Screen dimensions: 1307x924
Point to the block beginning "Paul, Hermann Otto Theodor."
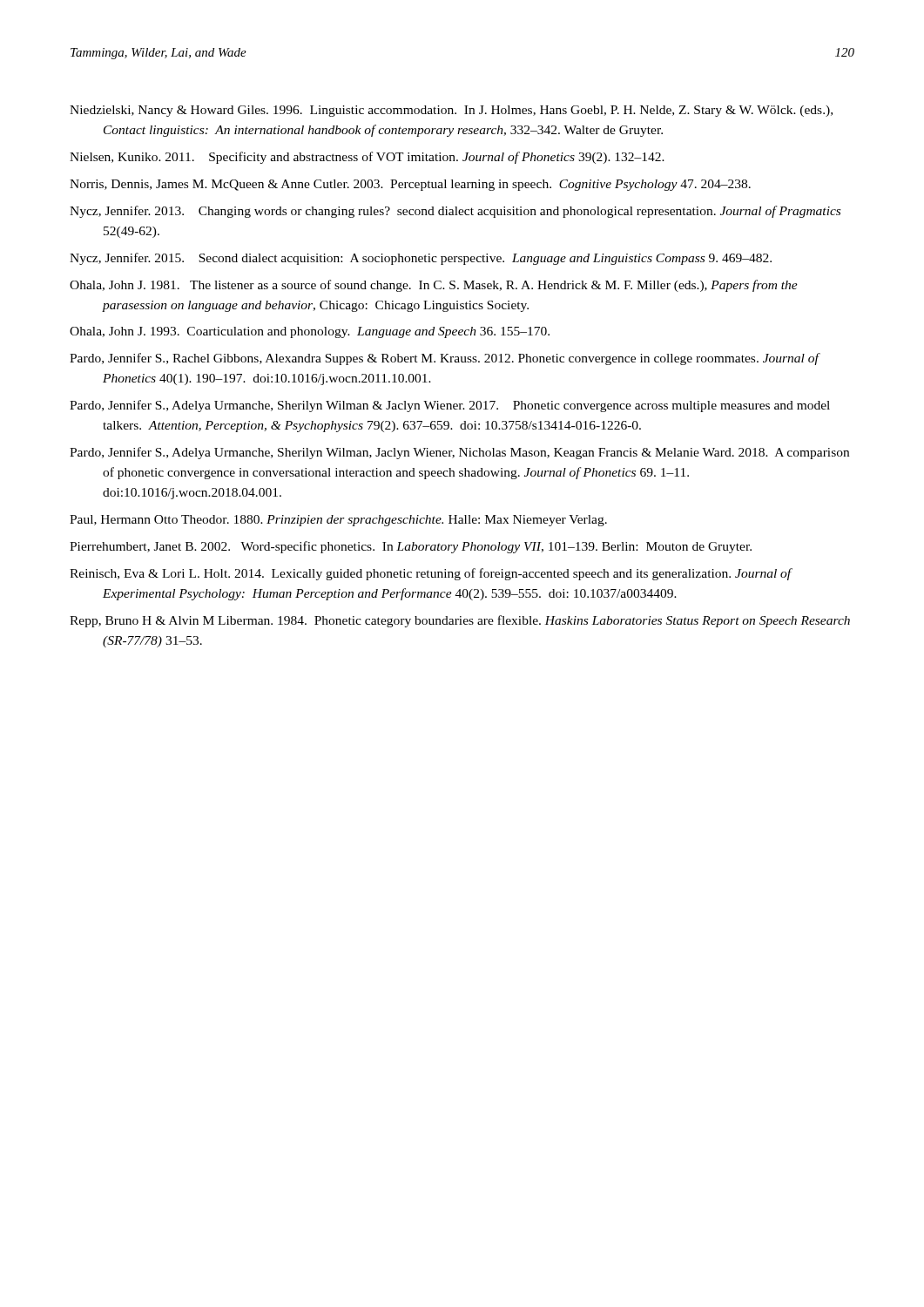pos(339,519)
